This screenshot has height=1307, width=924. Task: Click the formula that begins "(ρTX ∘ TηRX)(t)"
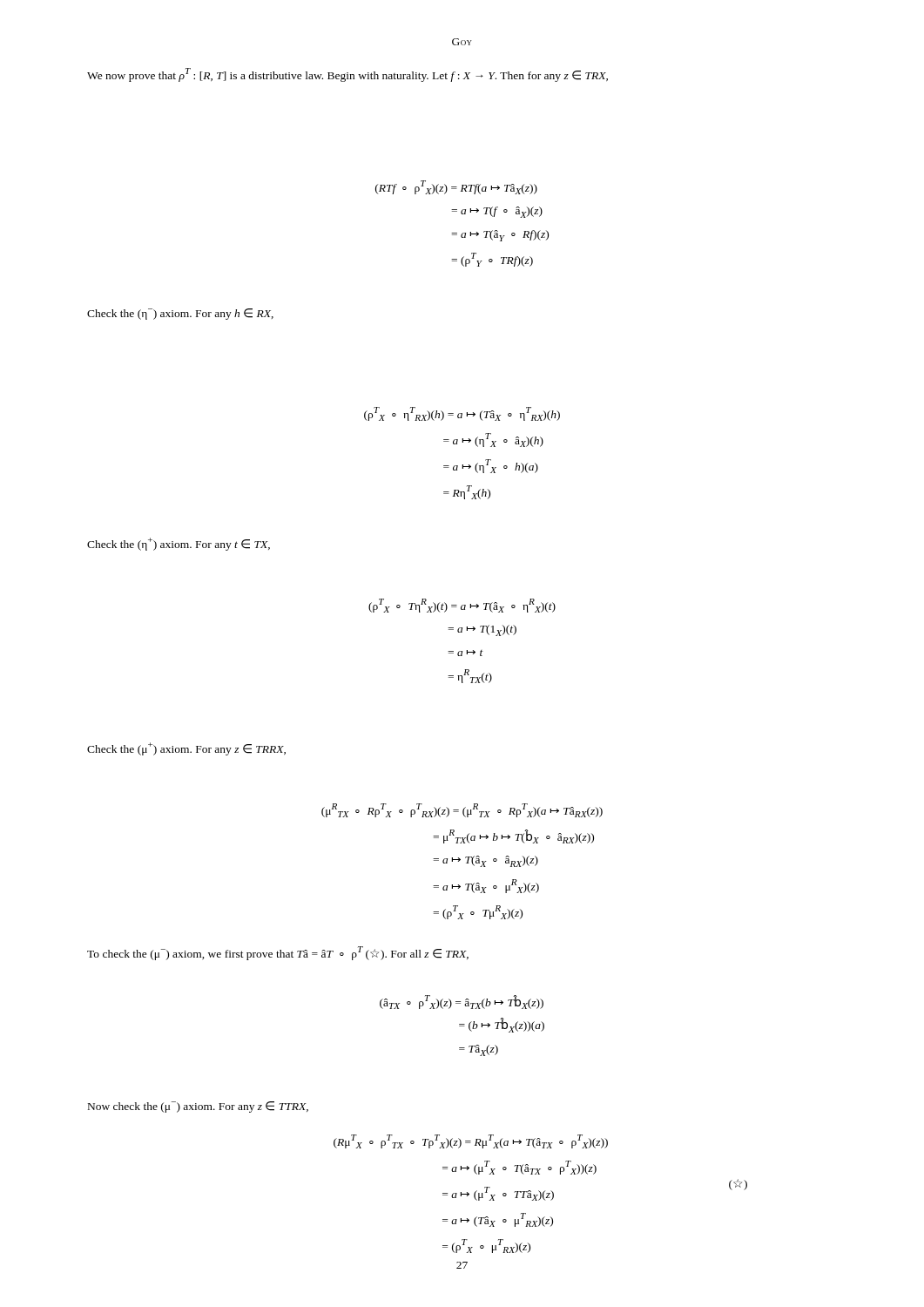click(x=462, y=641)
